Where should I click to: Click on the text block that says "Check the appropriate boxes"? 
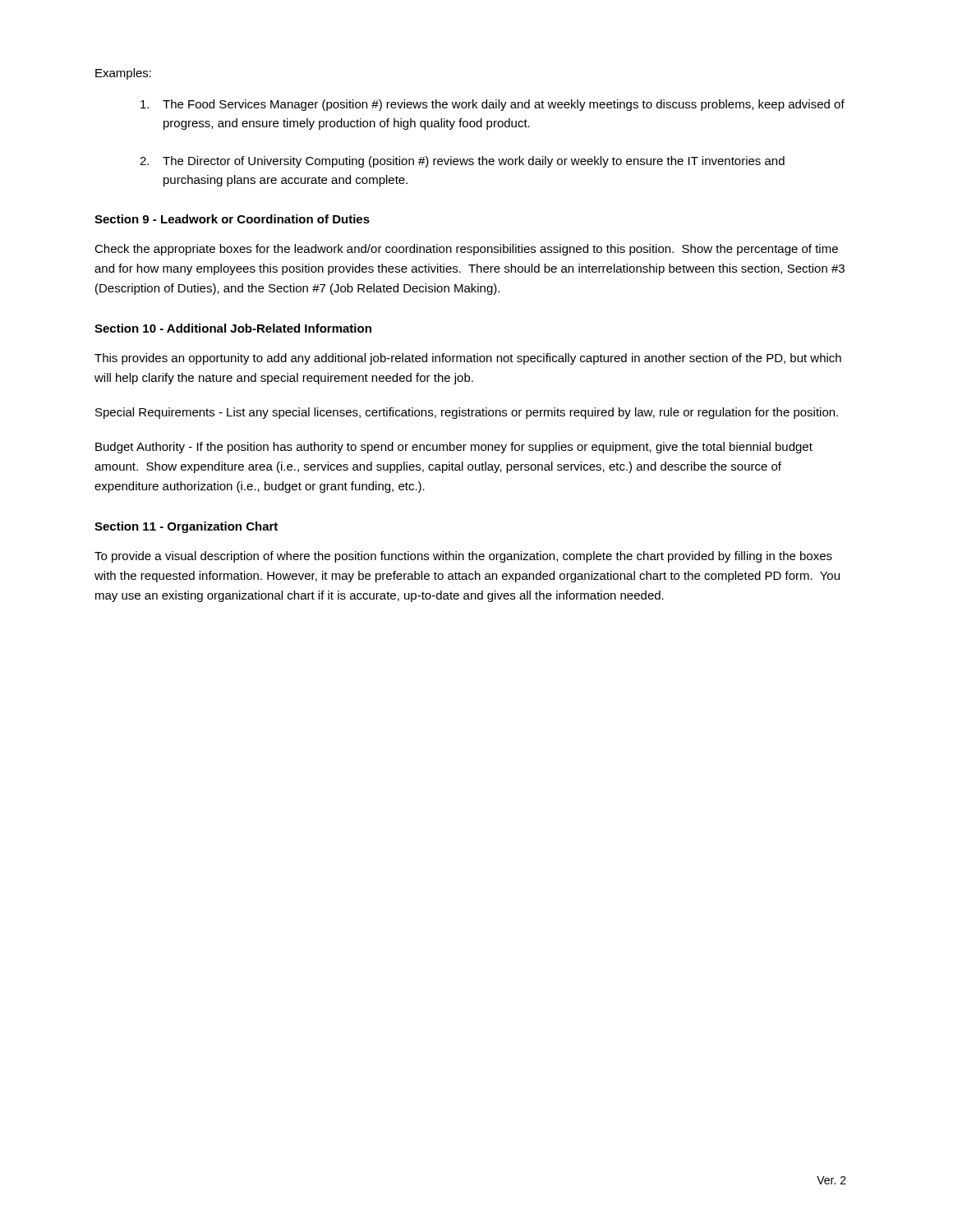[x=470, y=268]
